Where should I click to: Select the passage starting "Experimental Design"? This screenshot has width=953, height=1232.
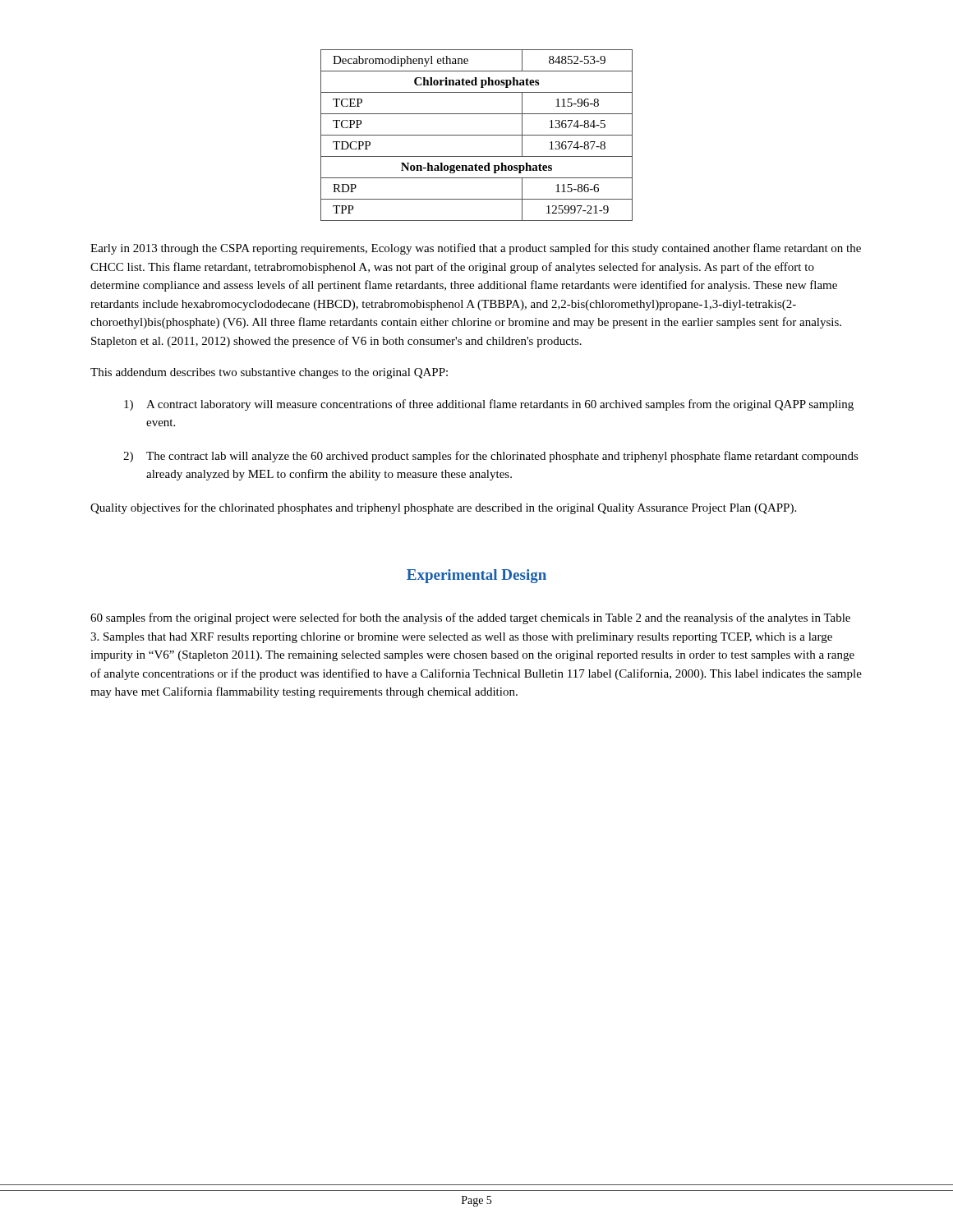pos(476,574)
